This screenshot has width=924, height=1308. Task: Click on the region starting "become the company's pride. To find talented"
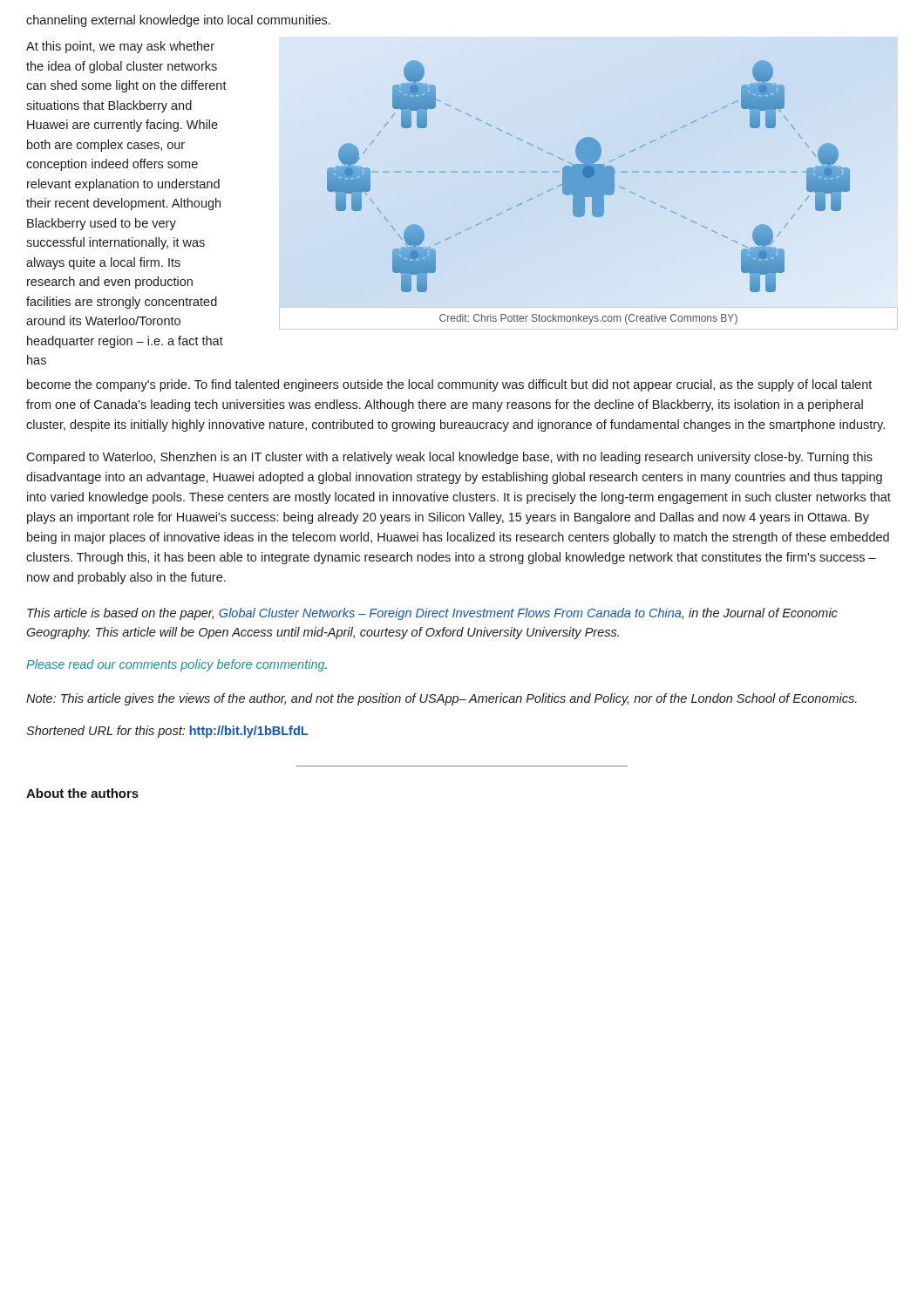(x=456, y=405)
